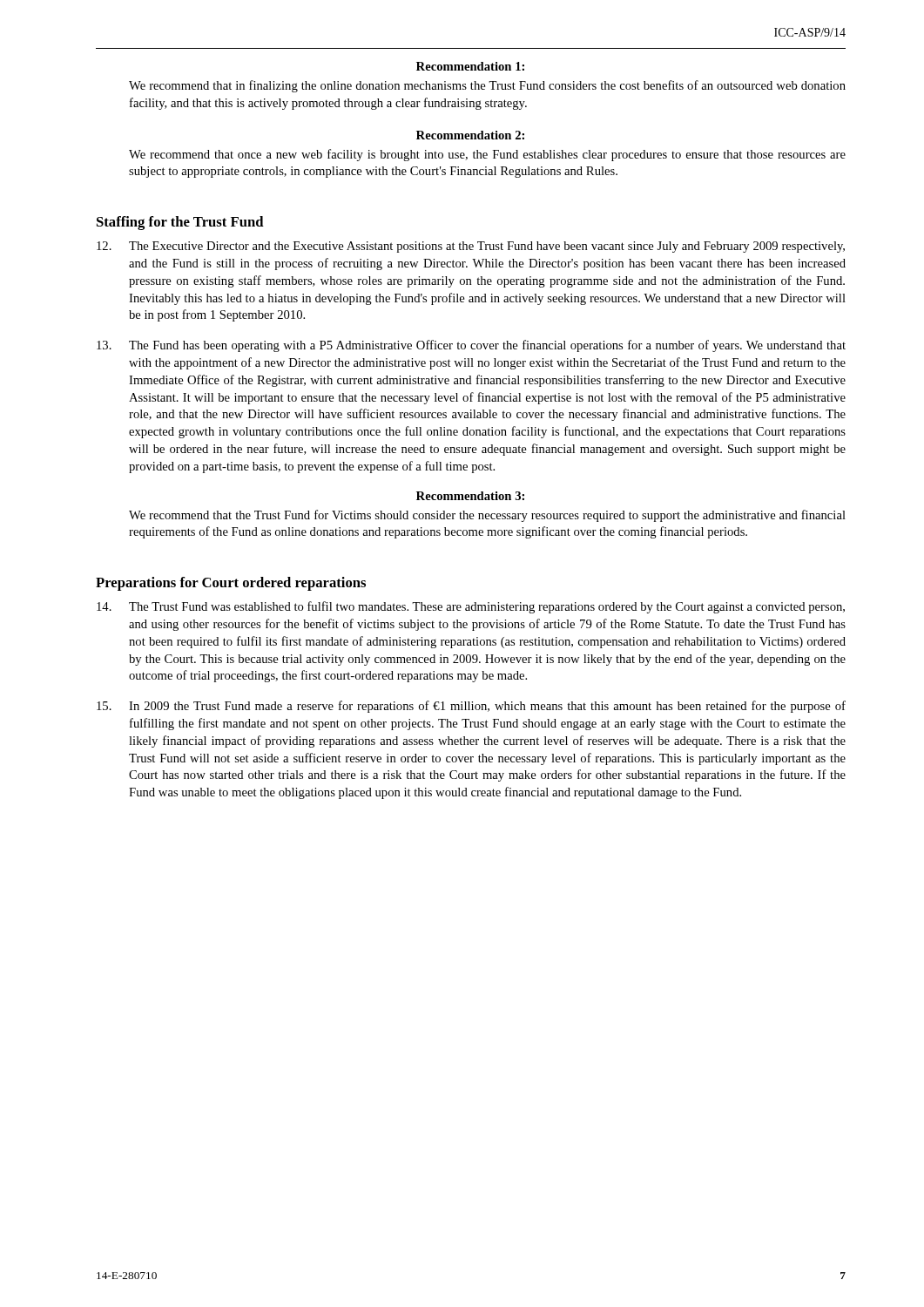Find the section header with the text "Staffing for the Trust Fund"
The image size is (924, 1307).
point(180,222)
